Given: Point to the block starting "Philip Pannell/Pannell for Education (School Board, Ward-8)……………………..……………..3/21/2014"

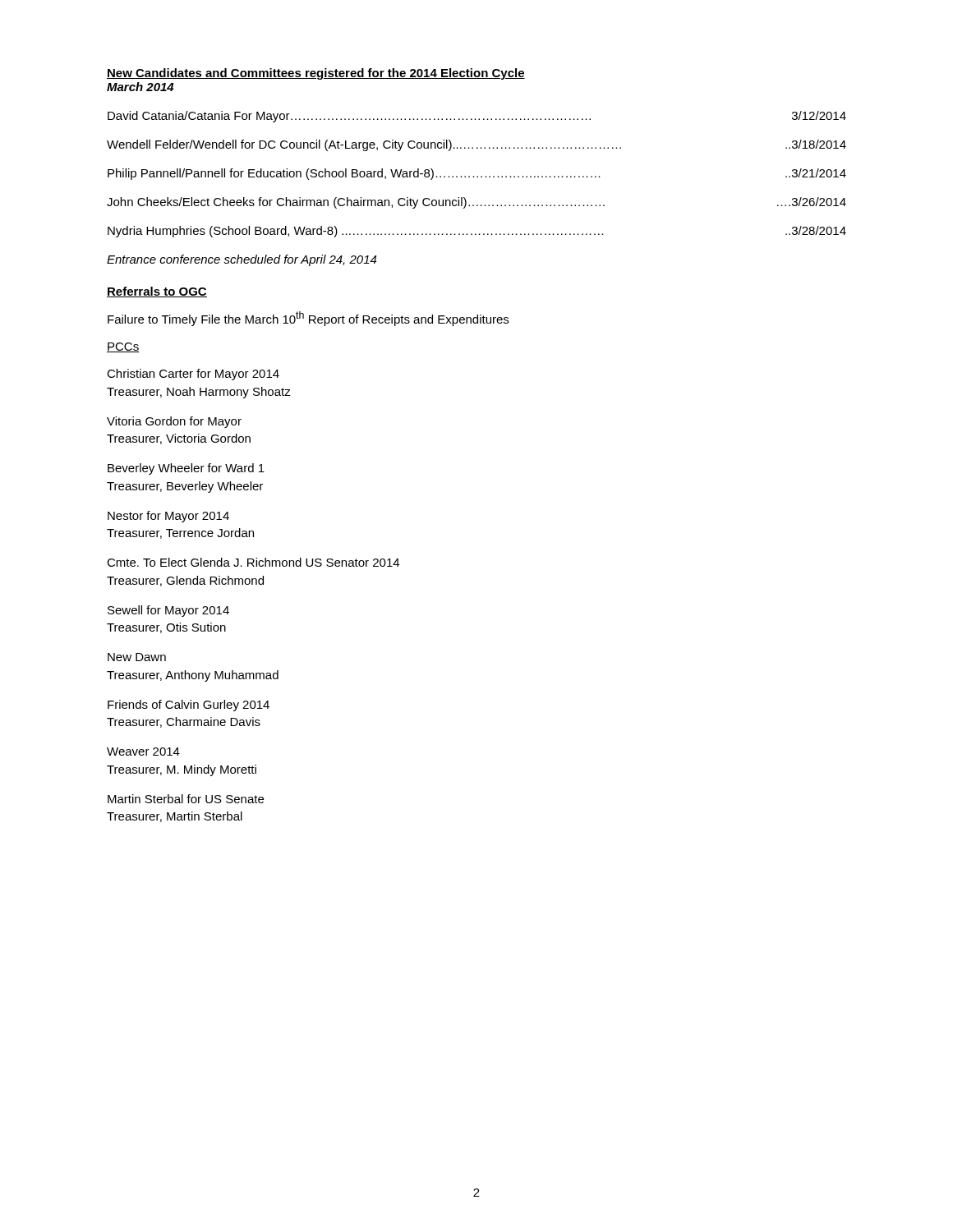Looking at the screenshot, I should click(476, 173).
